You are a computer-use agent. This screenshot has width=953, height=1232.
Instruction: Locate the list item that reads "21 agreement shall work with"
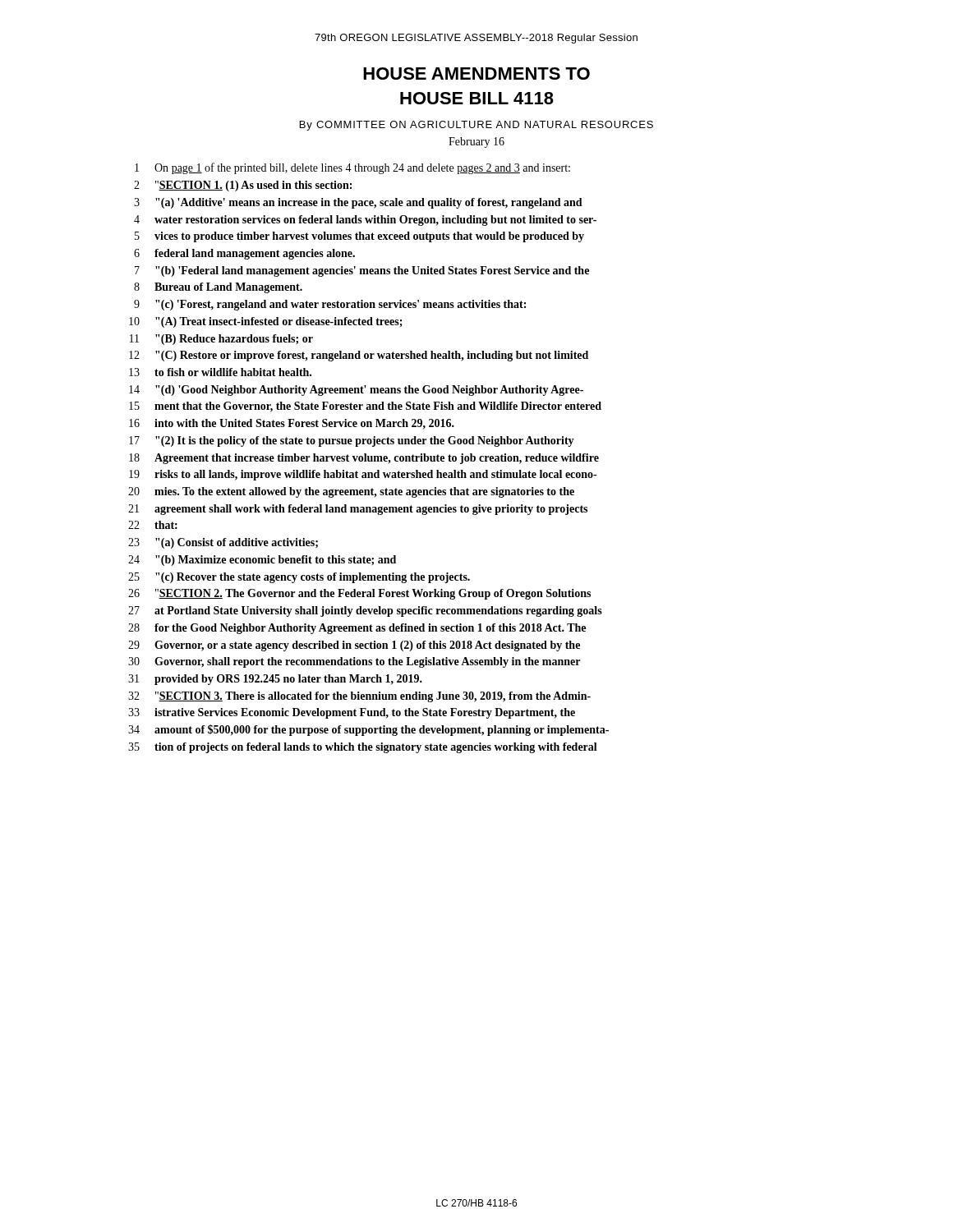click(488, 509)
